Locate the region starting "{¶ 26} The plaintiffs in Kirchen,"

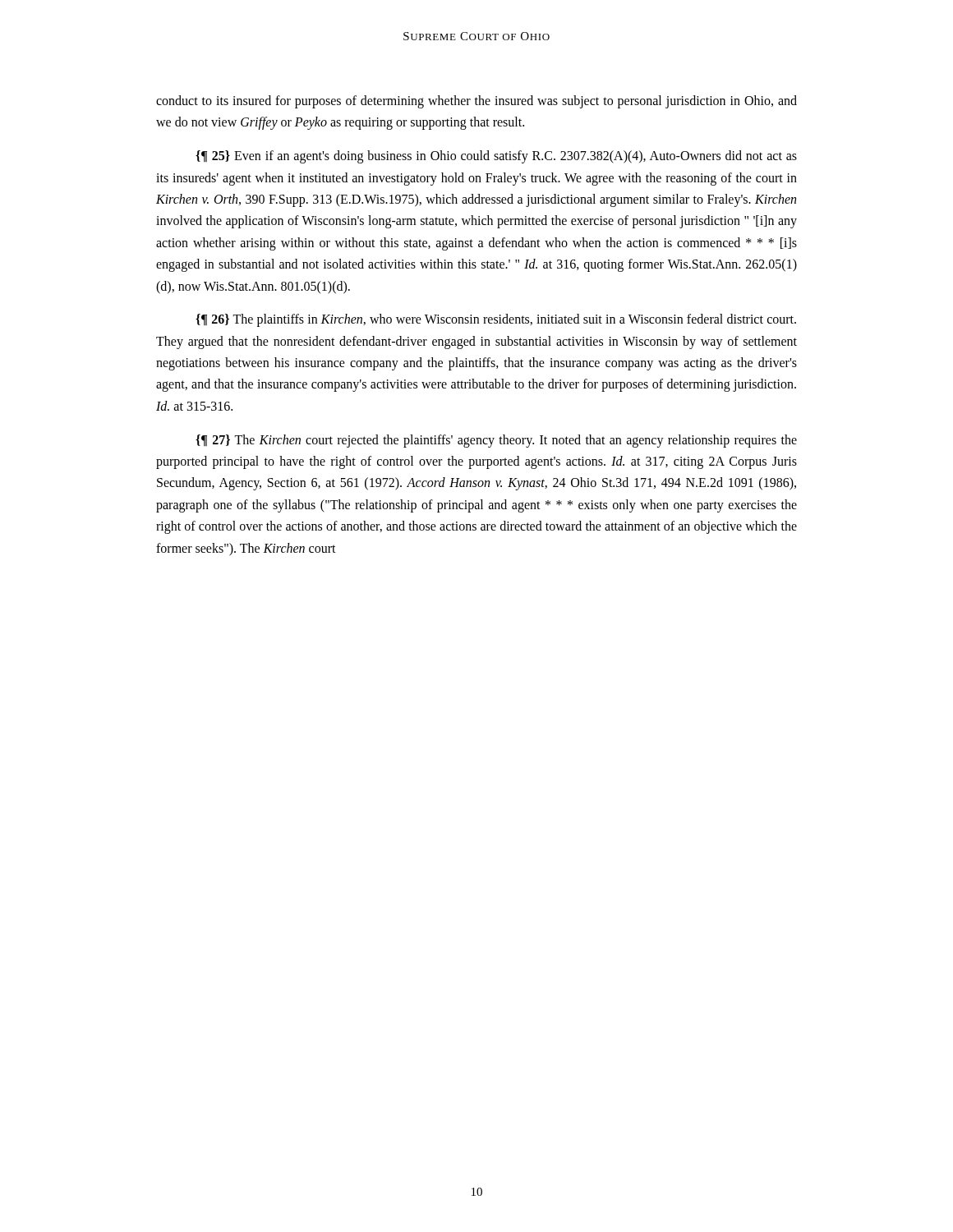[476, 363]
